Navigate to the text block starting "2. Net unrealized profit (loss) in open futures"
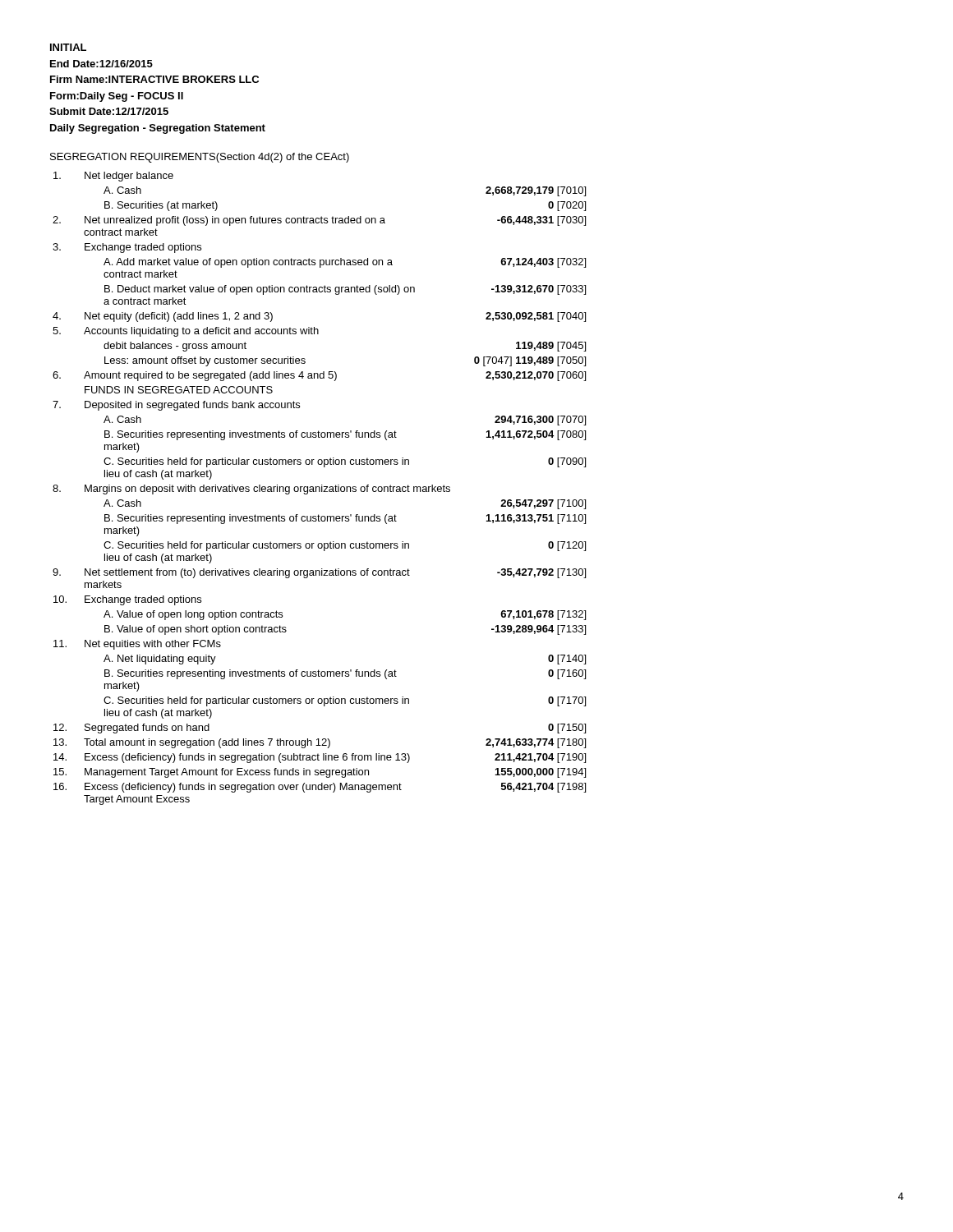This screenshot has width=953, height=1232. [x=319, y=221]
